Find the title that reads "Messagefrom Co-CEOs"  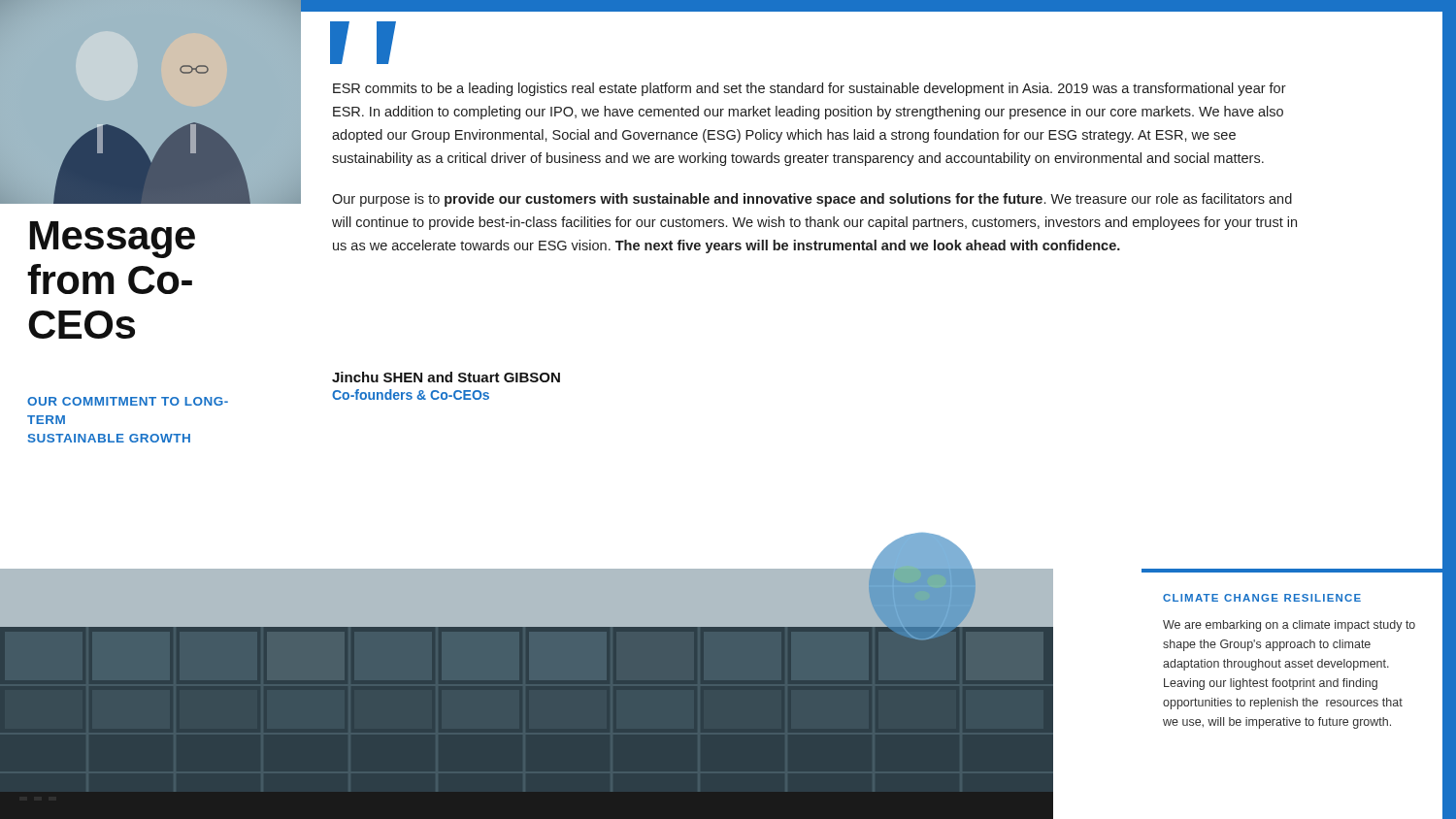[158, 281]
